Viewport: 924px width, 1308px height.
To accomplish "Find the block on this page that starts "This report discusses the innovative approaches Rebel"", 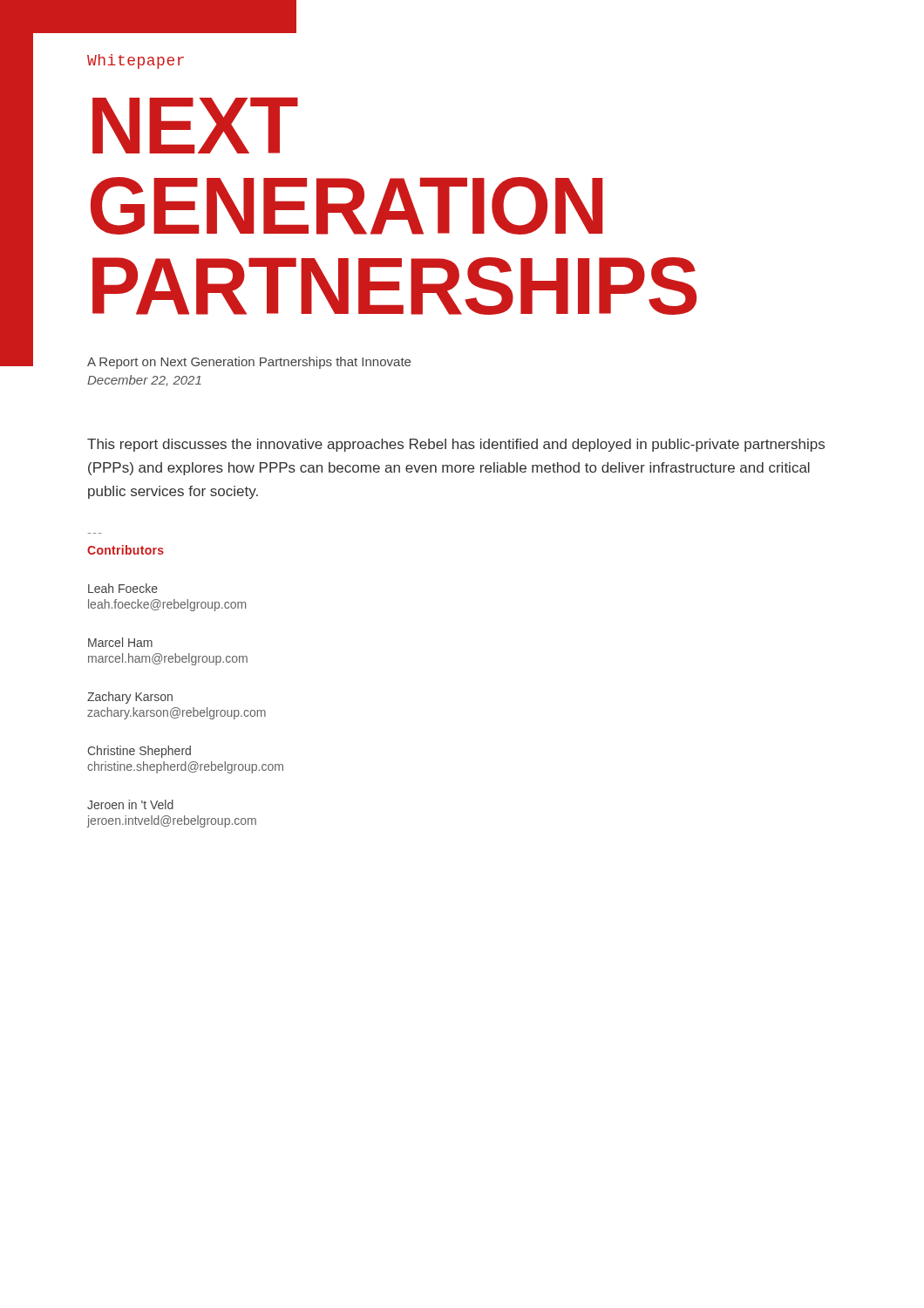I will point(462,468).
